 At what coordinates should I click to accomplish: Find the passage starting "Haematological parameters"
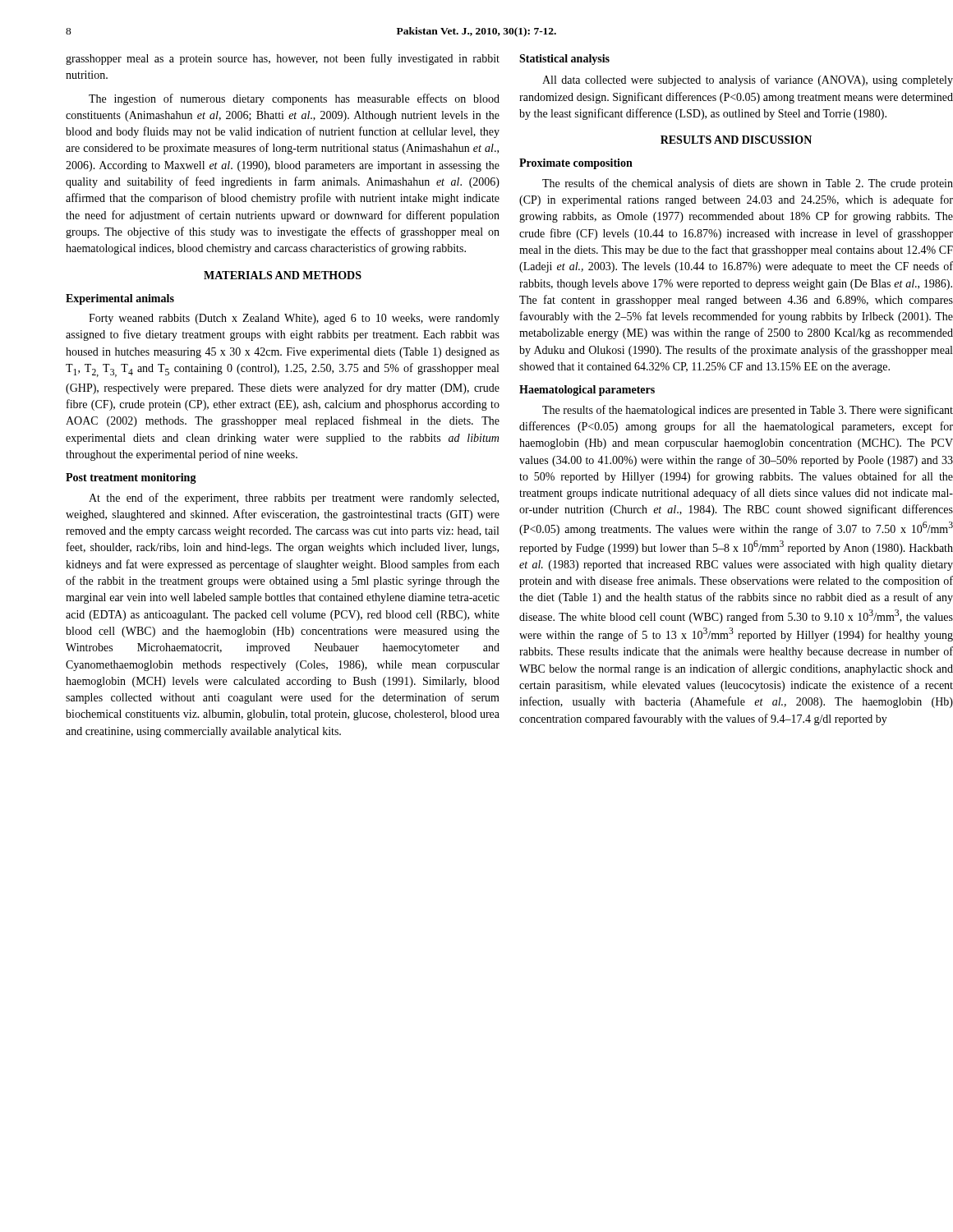tap(587, 390)
